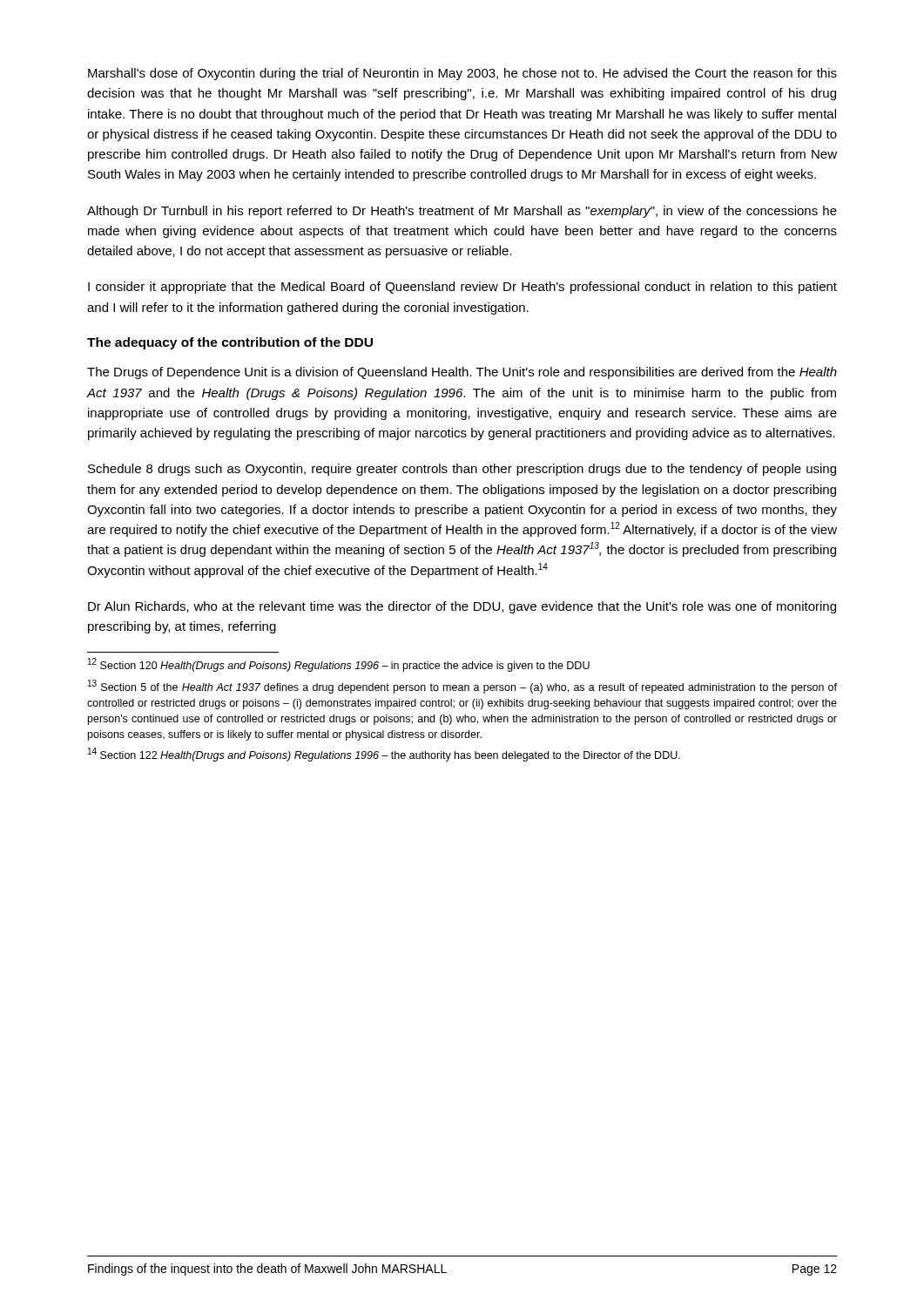Locate the text block that says "The Drugs of Dependence Unit"
Screen dimensions: 1307x924
coord(462,403)
